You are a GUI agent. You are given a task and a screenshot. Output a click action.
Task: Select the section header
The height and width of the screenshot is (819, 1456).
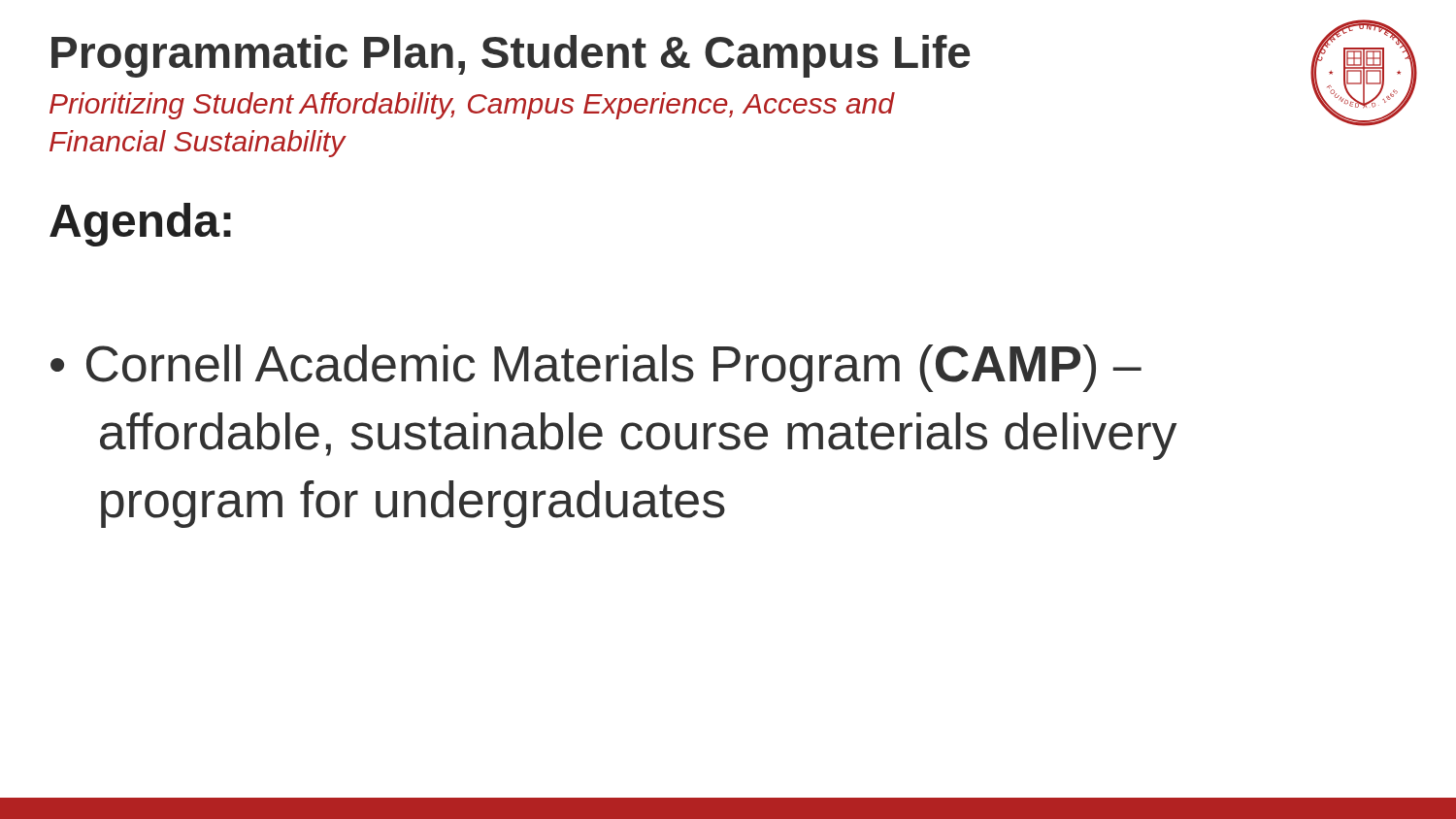point(142,221)
